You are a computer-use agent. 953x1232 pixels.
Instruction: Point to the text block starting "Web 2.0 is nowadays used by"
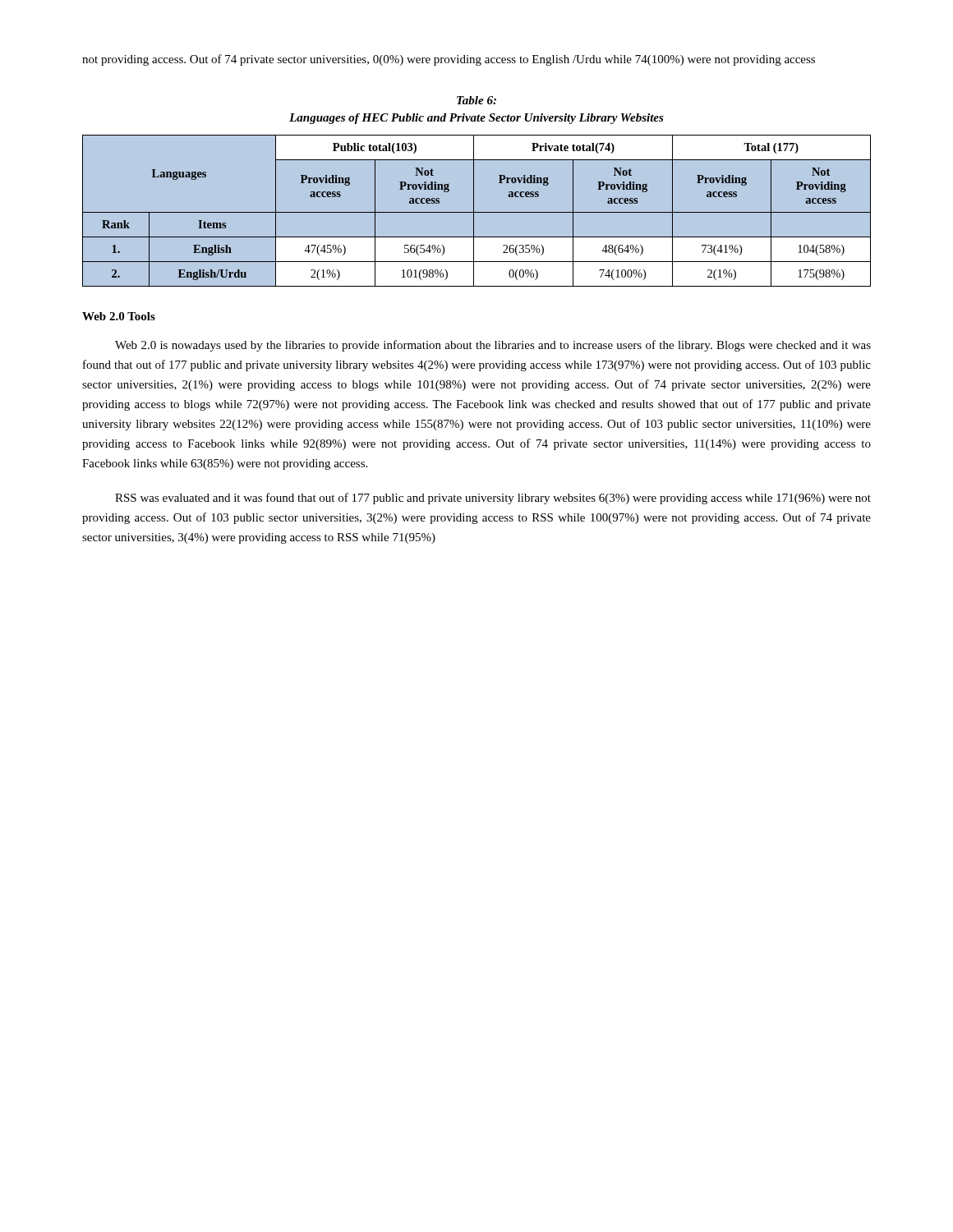pos(476,404)
